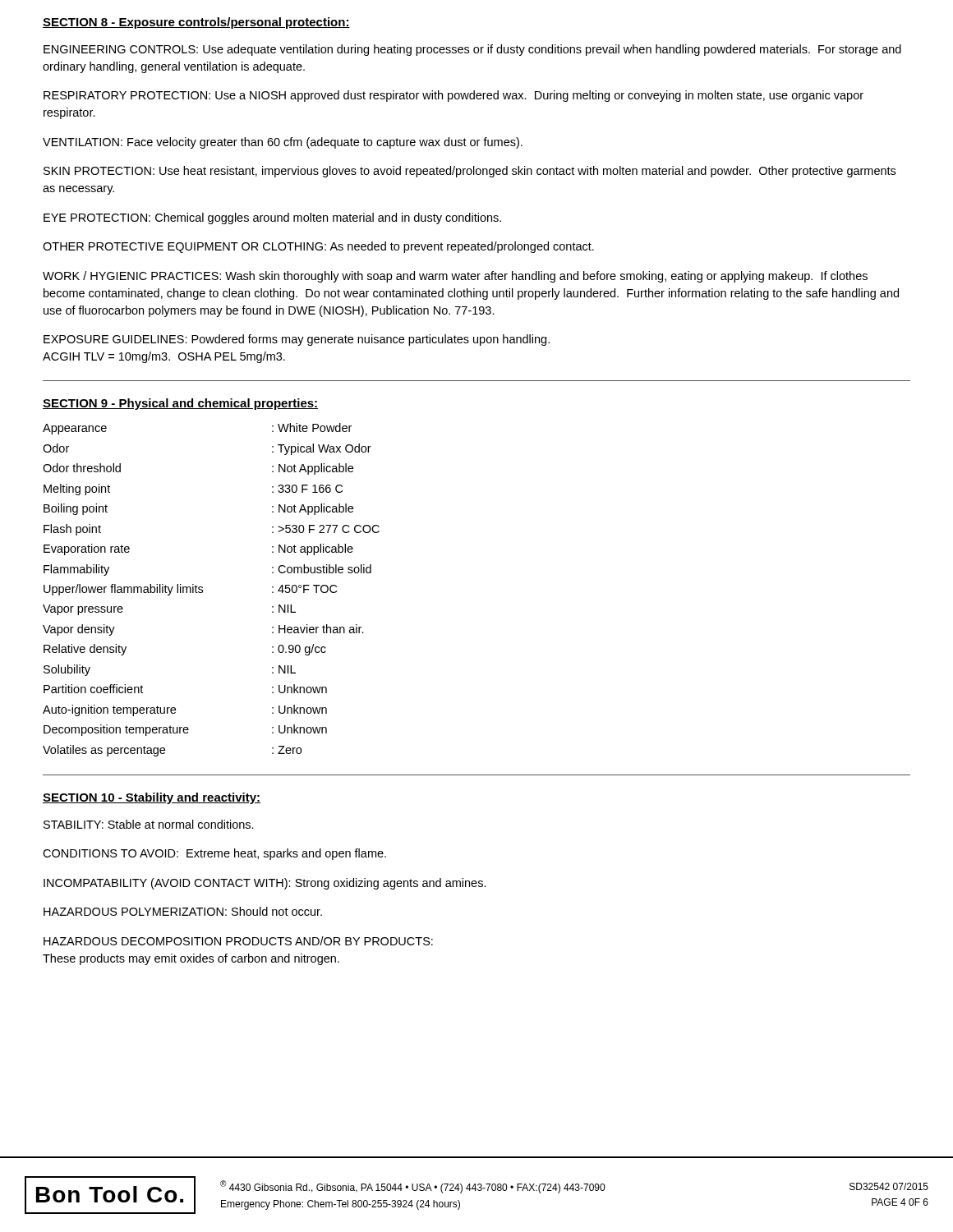Image resolution: width=953 pixels, height=1232 pixels.
Task: Find the text block starting "ENGINEERING CONTROLS: Use adequate ventilation during"
Action: [x=476, y=58]
